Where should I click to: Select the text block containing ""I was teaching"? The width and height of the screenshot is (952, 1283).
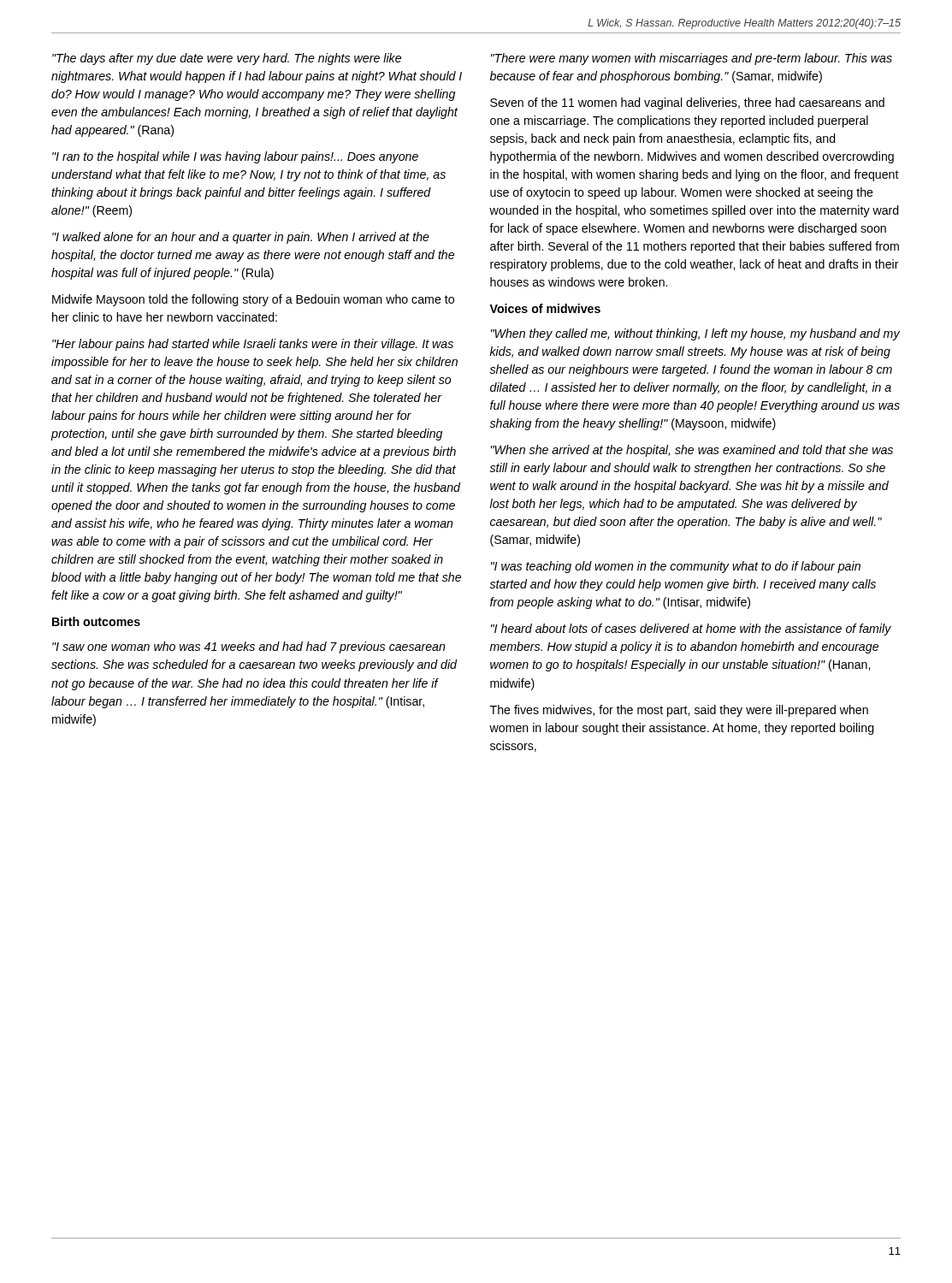[x=683, y=585]
